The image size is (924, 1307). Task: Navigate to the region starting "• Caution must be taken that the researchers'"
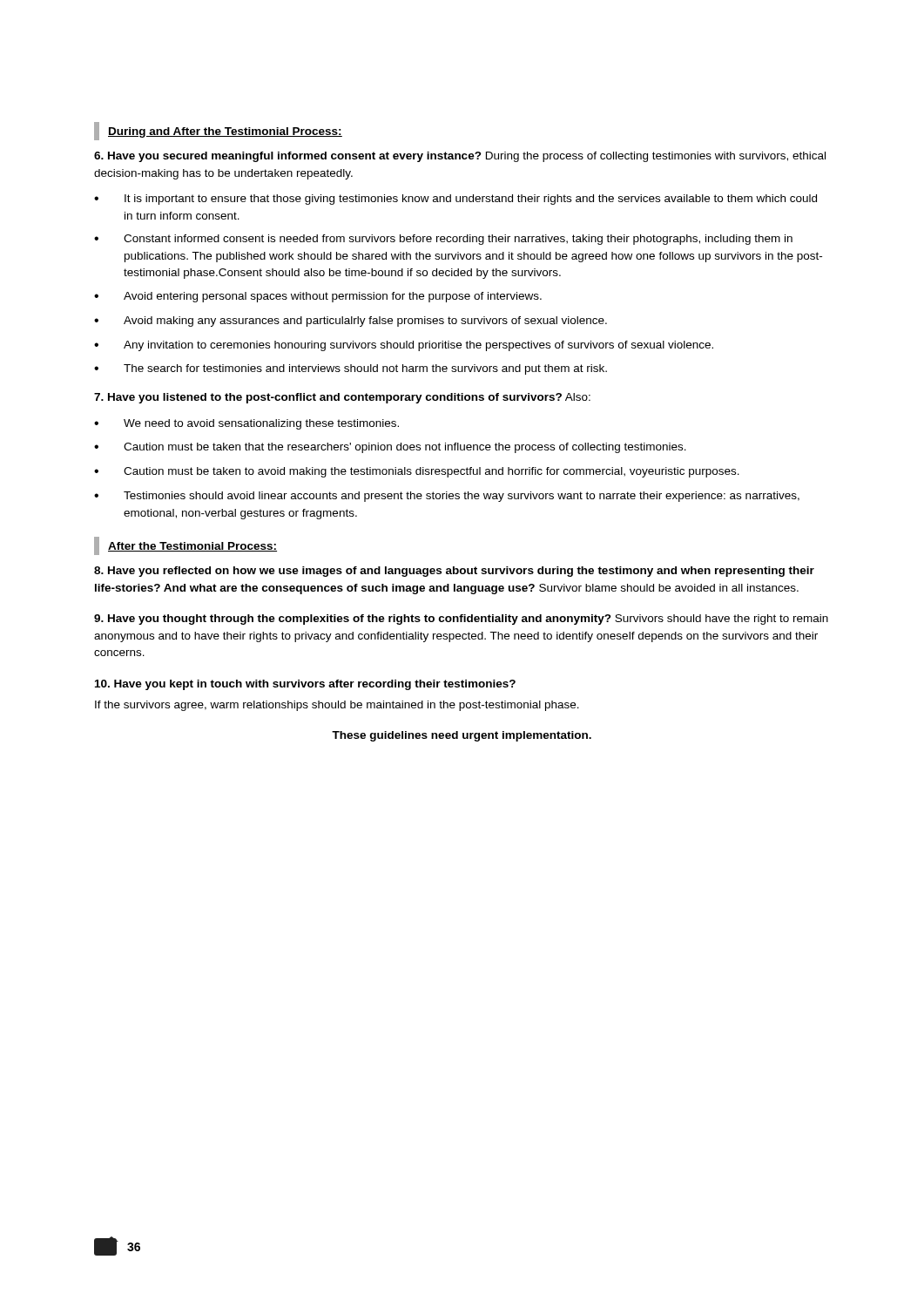(x=462, y=448)
